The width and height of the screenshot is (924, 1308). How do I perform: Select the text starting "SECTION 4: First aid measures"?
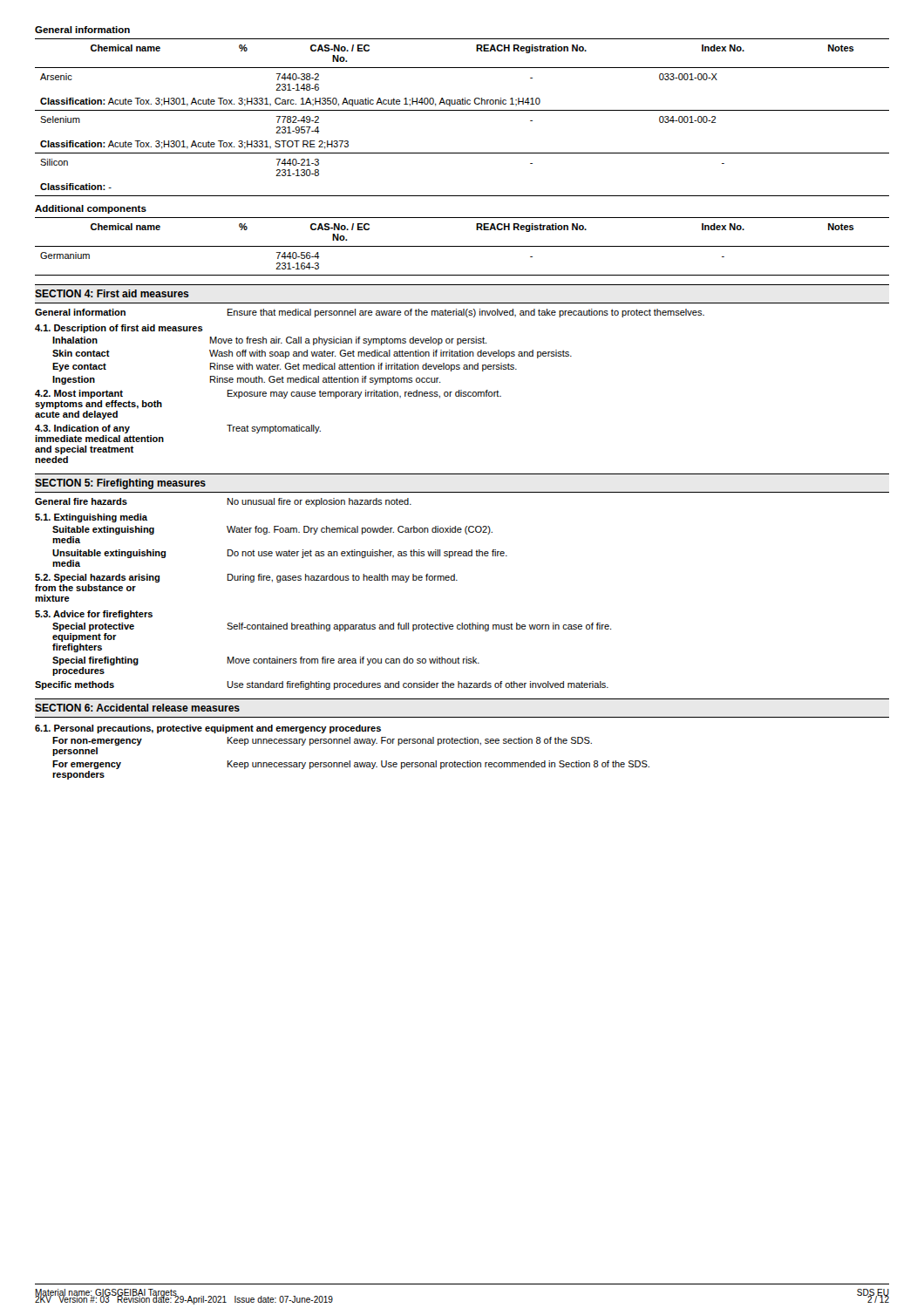[112, 294]
